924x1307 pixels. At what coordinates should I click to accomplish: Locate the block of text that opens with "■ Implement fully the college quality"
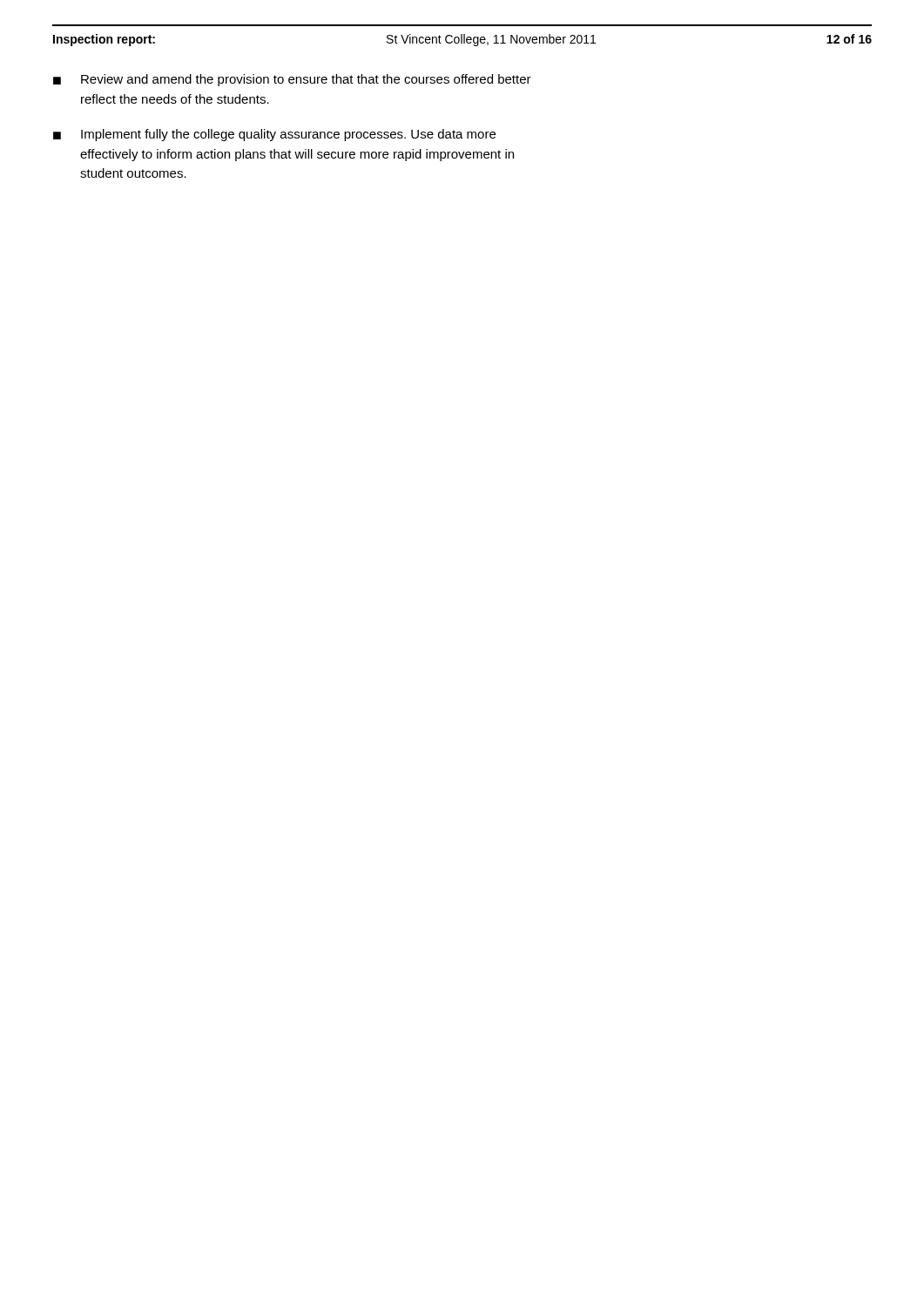click(284, 154)
